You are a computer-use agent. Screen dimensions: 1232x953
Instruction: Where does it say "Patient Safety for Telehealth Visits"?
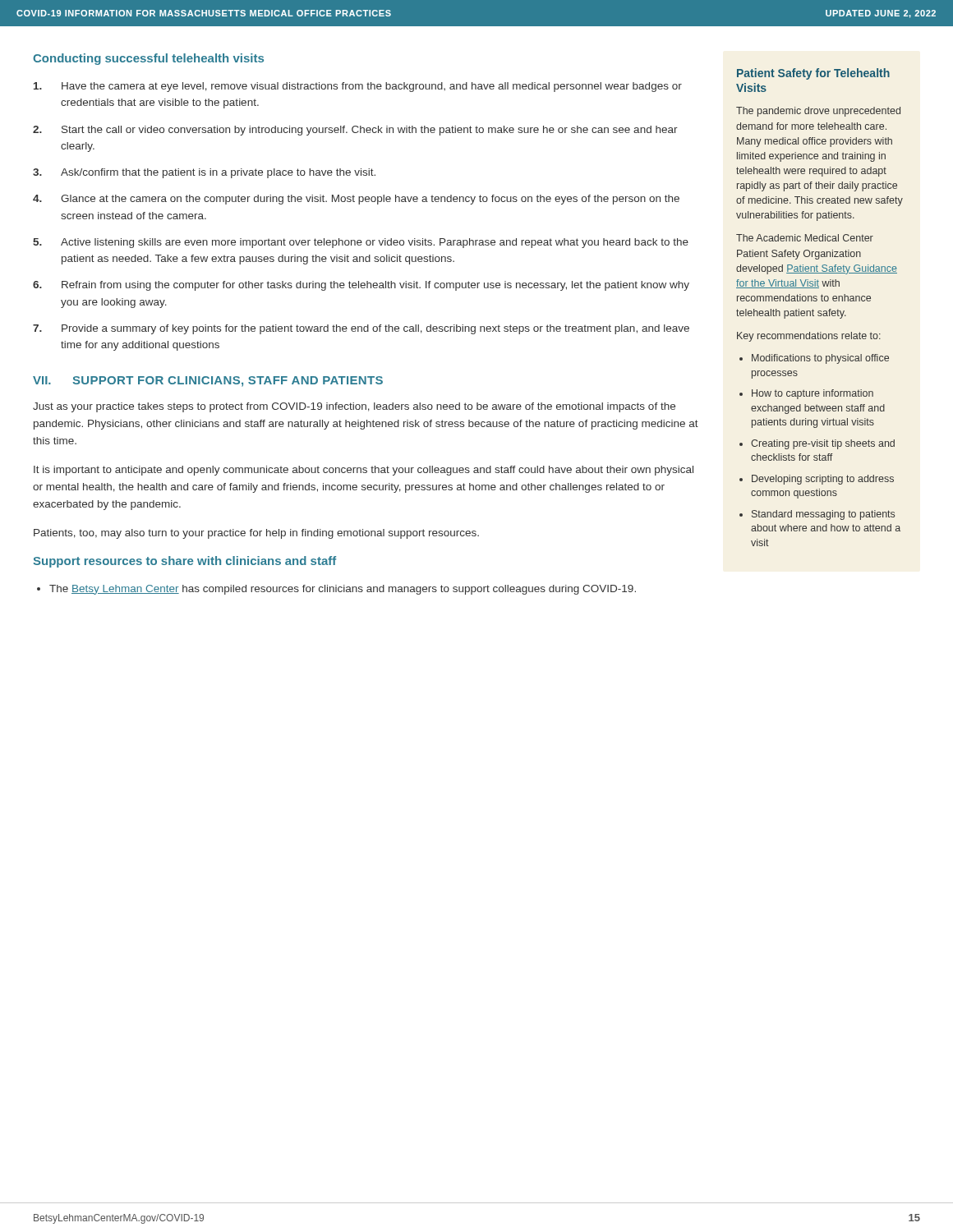pos(813,81)
